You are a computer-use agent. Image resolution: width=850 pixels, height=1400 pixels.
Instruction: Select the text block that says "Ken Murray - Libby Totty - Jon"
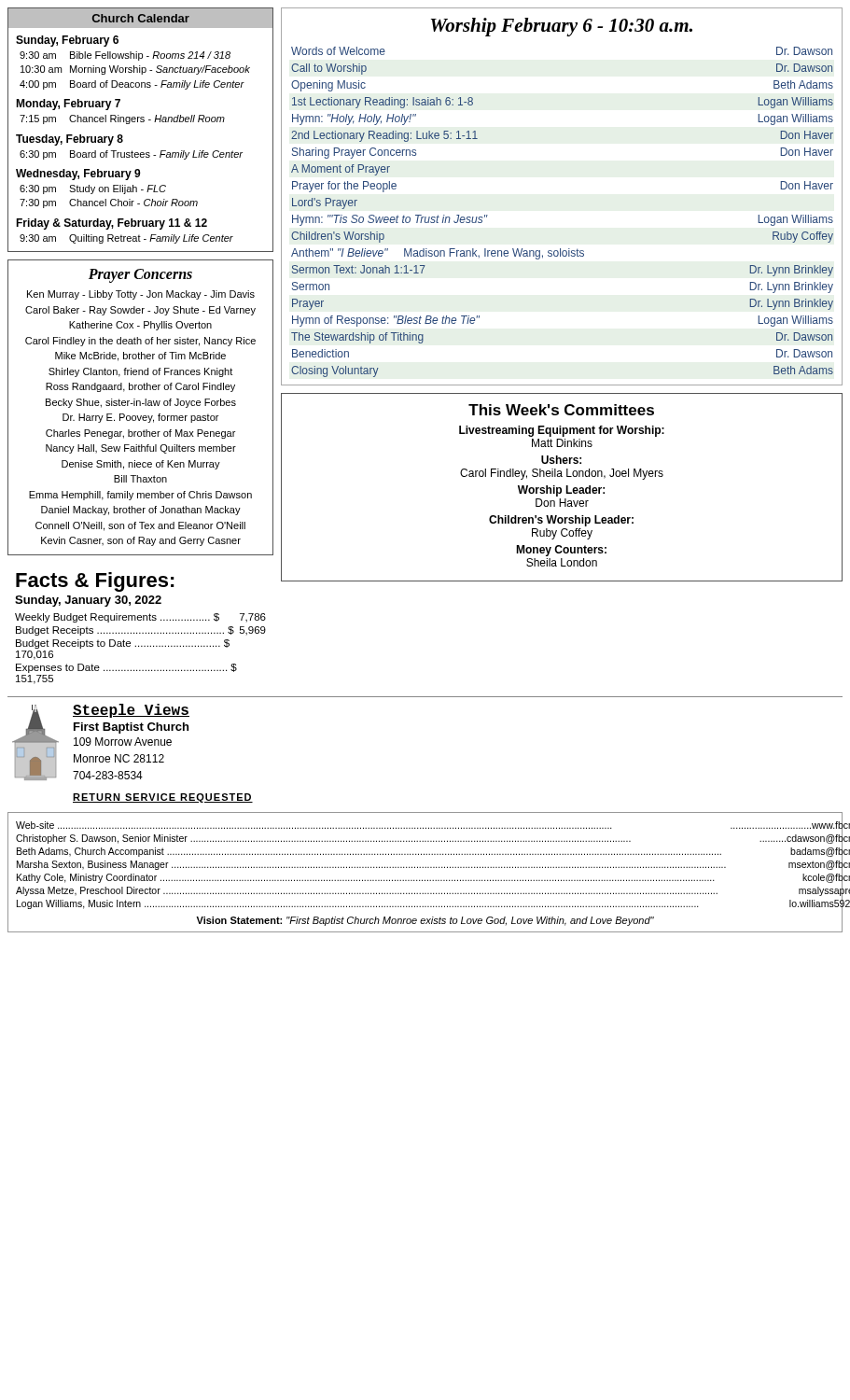tap(140, 417)
